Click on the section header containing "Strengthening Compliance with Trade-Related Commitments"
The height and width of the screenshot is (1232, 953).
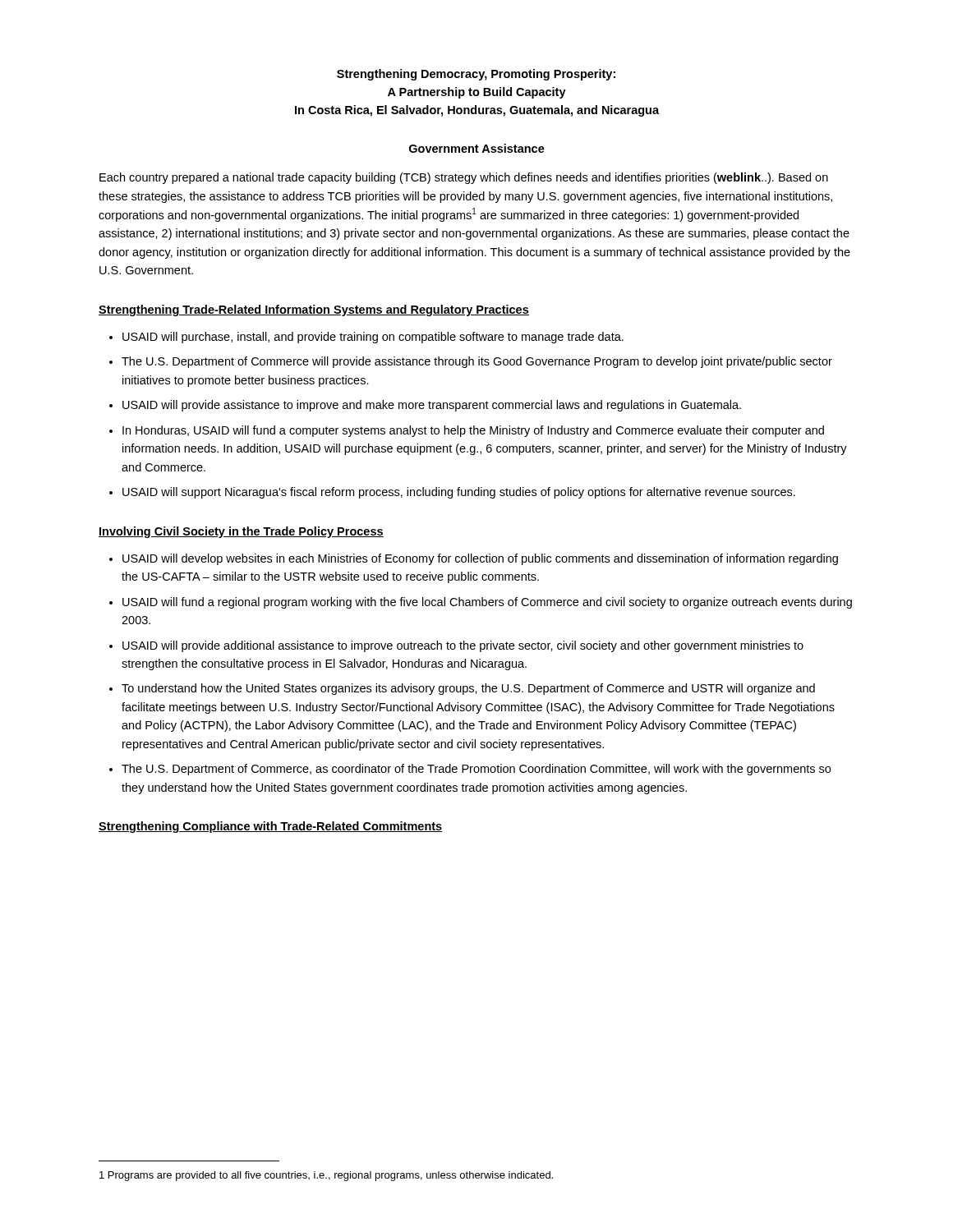pos(270,826)
